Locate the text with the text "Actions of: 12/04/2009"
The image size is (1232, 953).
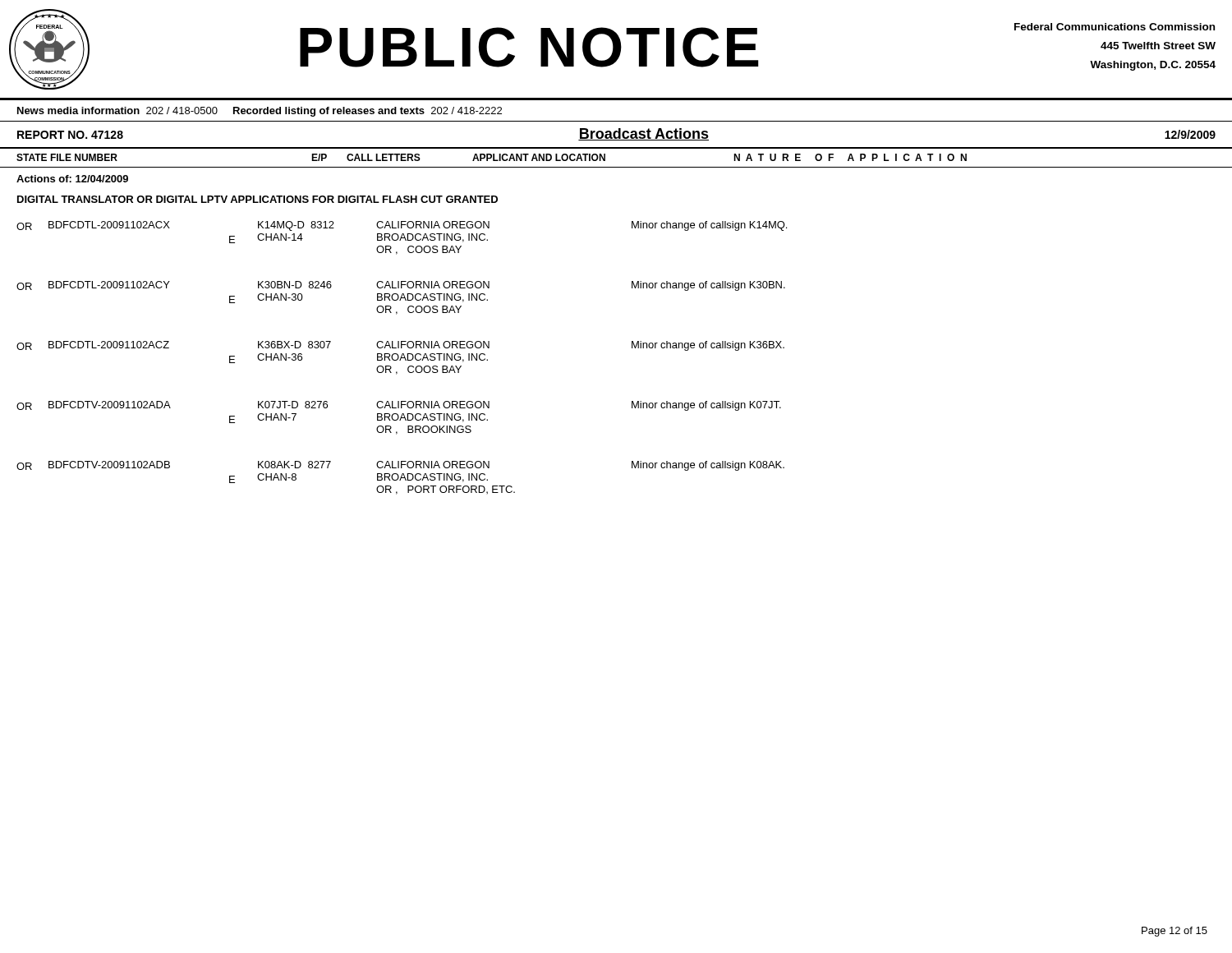(73, 179)
